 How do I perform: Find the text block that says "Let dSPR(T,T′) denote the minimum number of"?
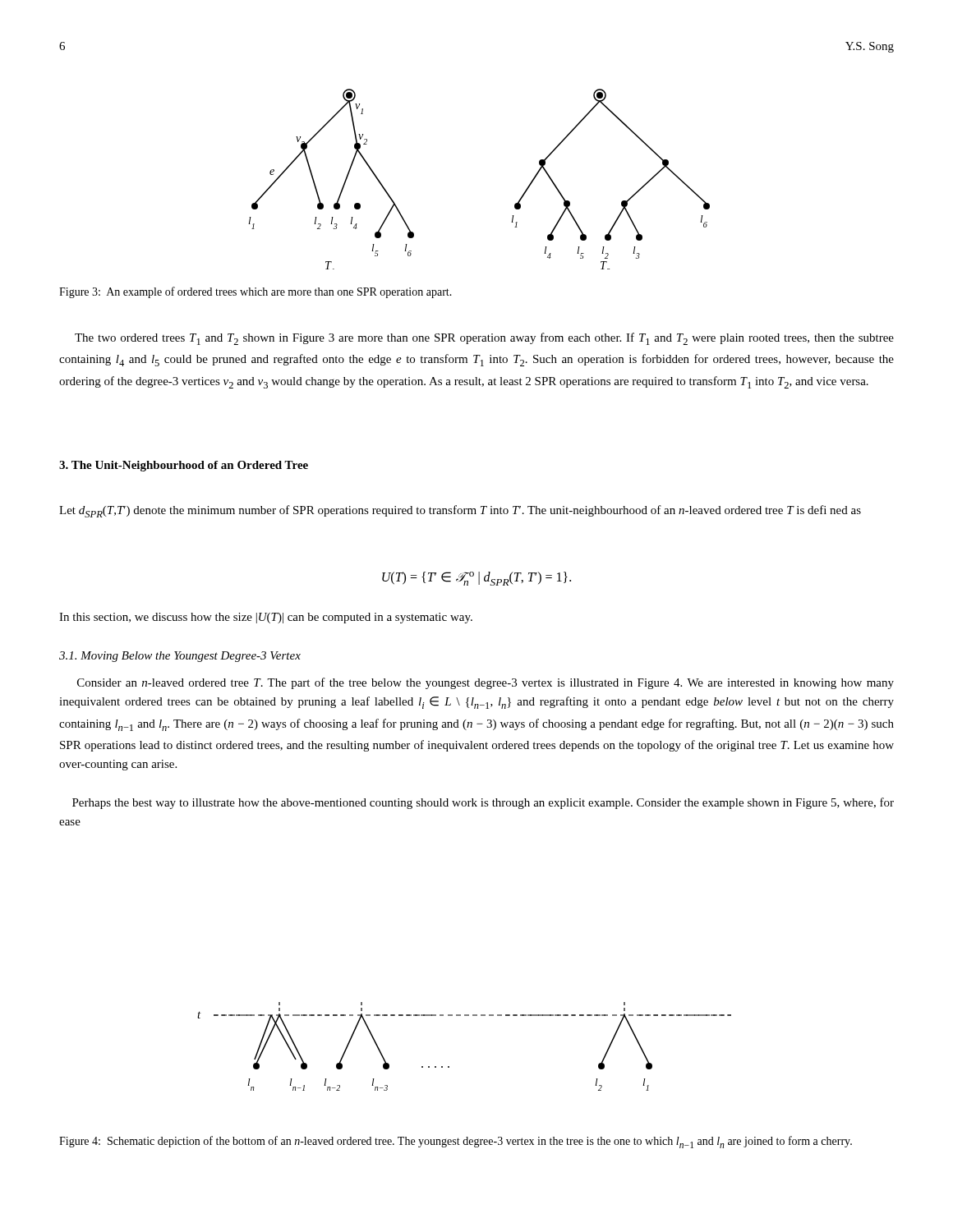pyautogui.click(x=460, y=512)
